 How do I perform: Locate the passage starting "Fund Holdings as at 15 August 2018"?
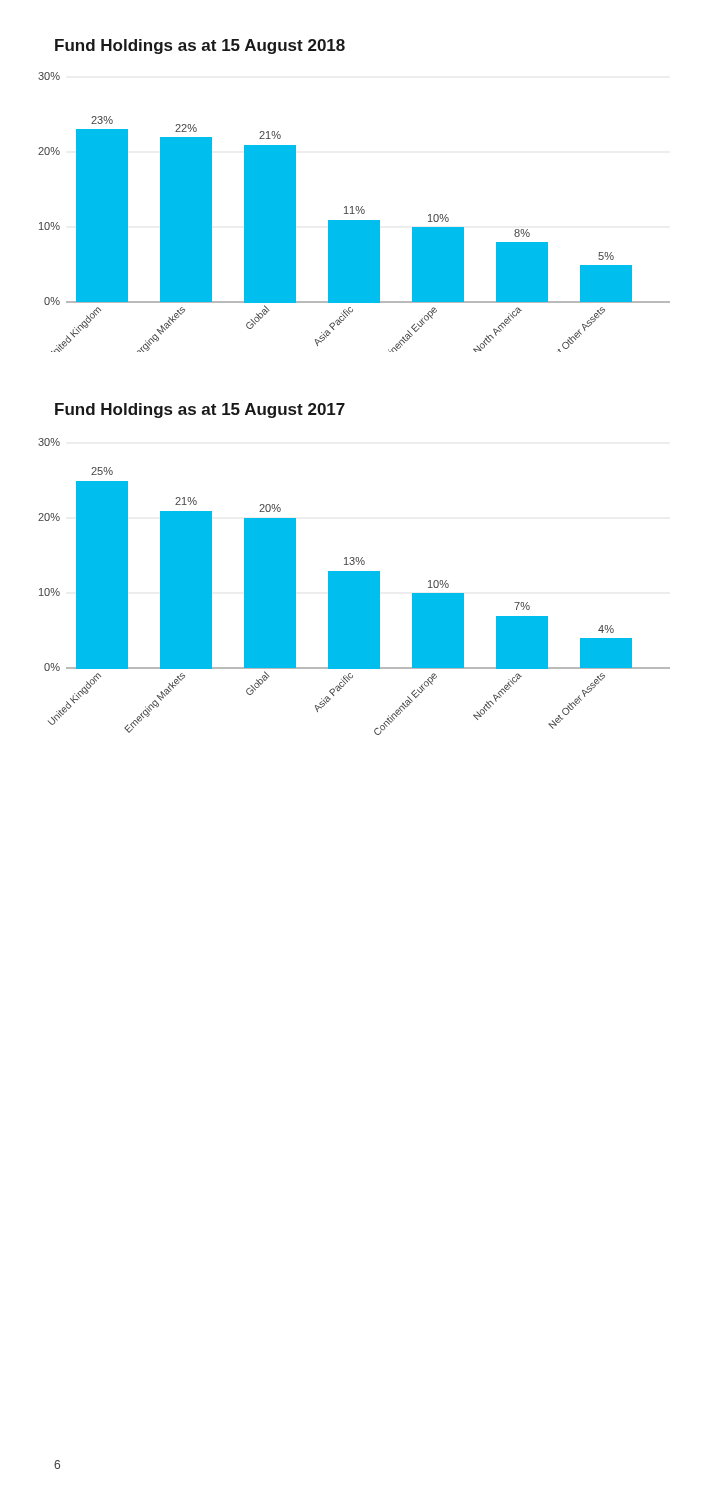pyautogui.click(x=200, y=46)
